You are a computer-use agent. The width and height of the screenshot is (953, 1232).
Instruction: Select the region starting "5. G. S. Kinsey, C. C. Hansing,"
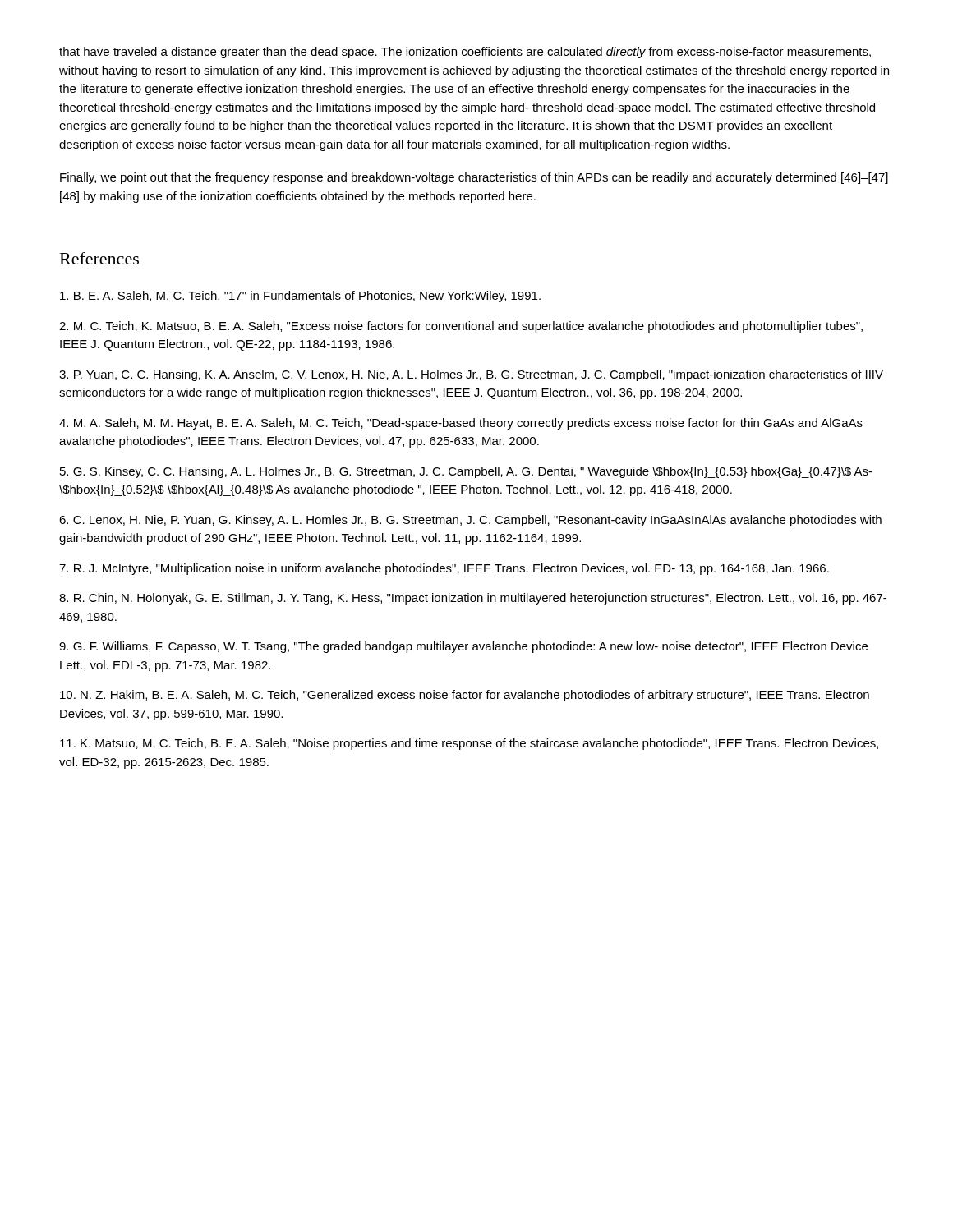pyautogui.click(x=466, y=480)
